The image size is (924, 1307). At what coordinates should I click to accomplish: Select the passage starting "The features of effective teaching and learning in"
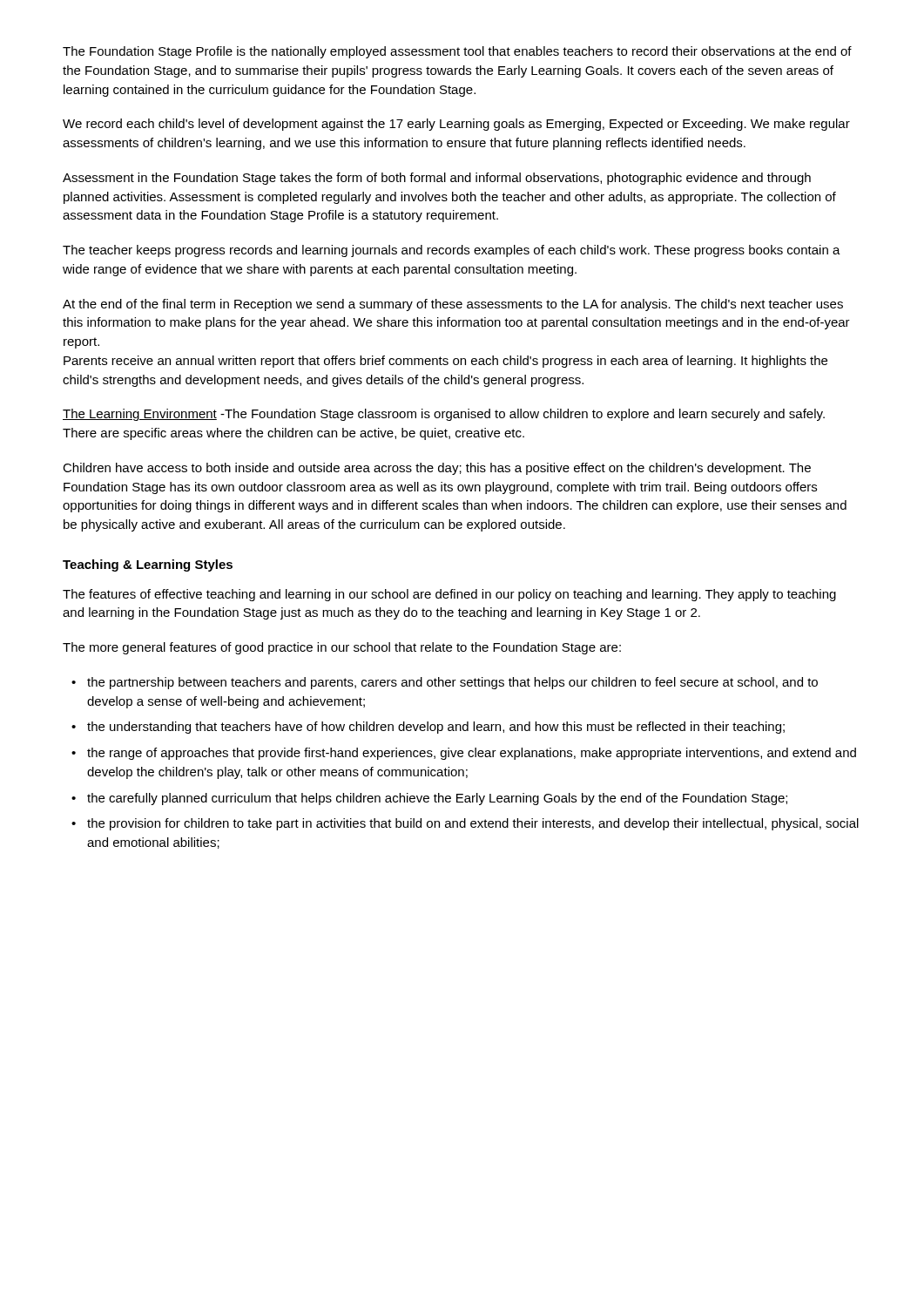pyautogui.click(x=450, y=603)
